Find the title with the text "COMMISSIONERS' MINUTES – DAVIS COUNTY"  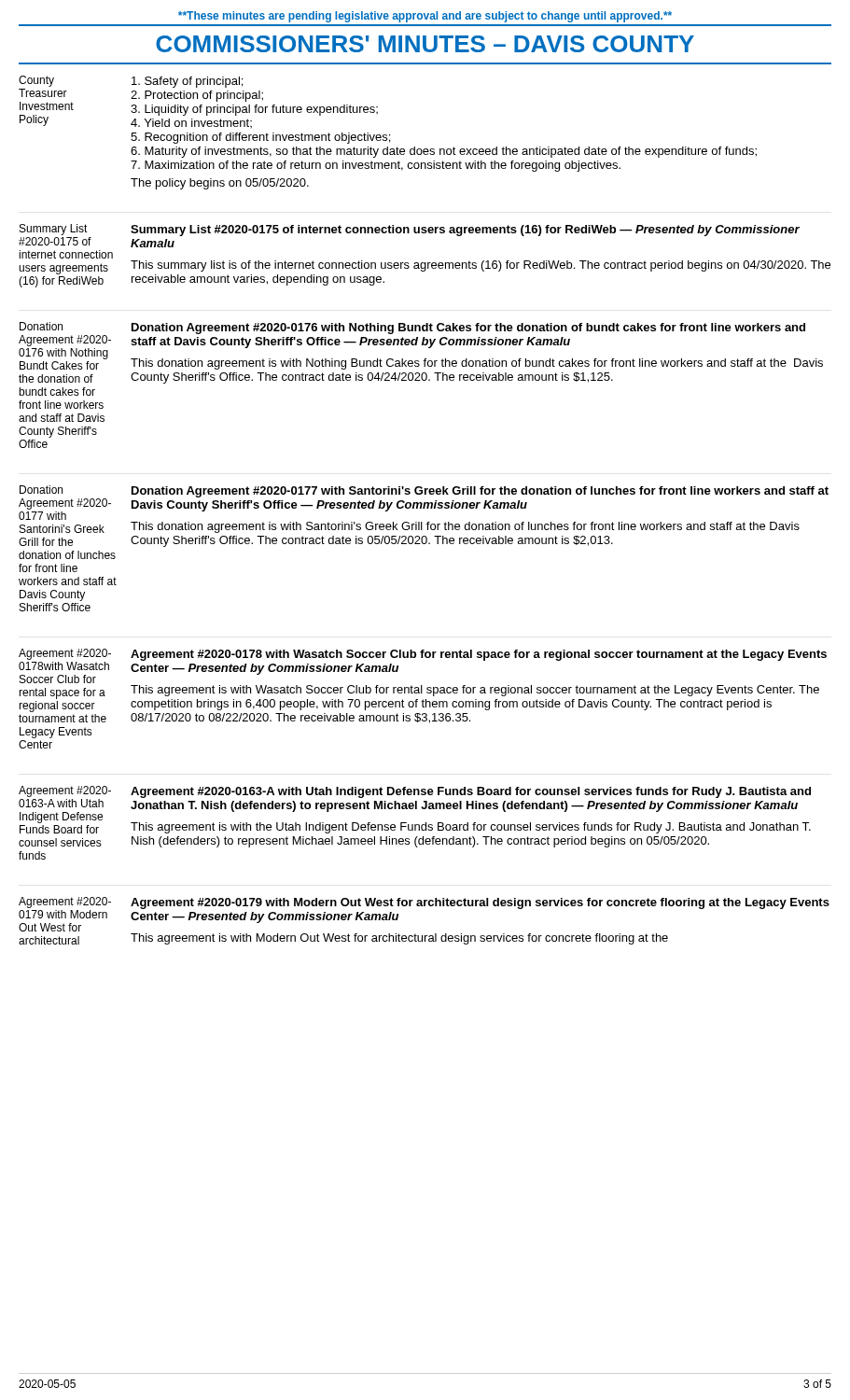coord(425,44)
